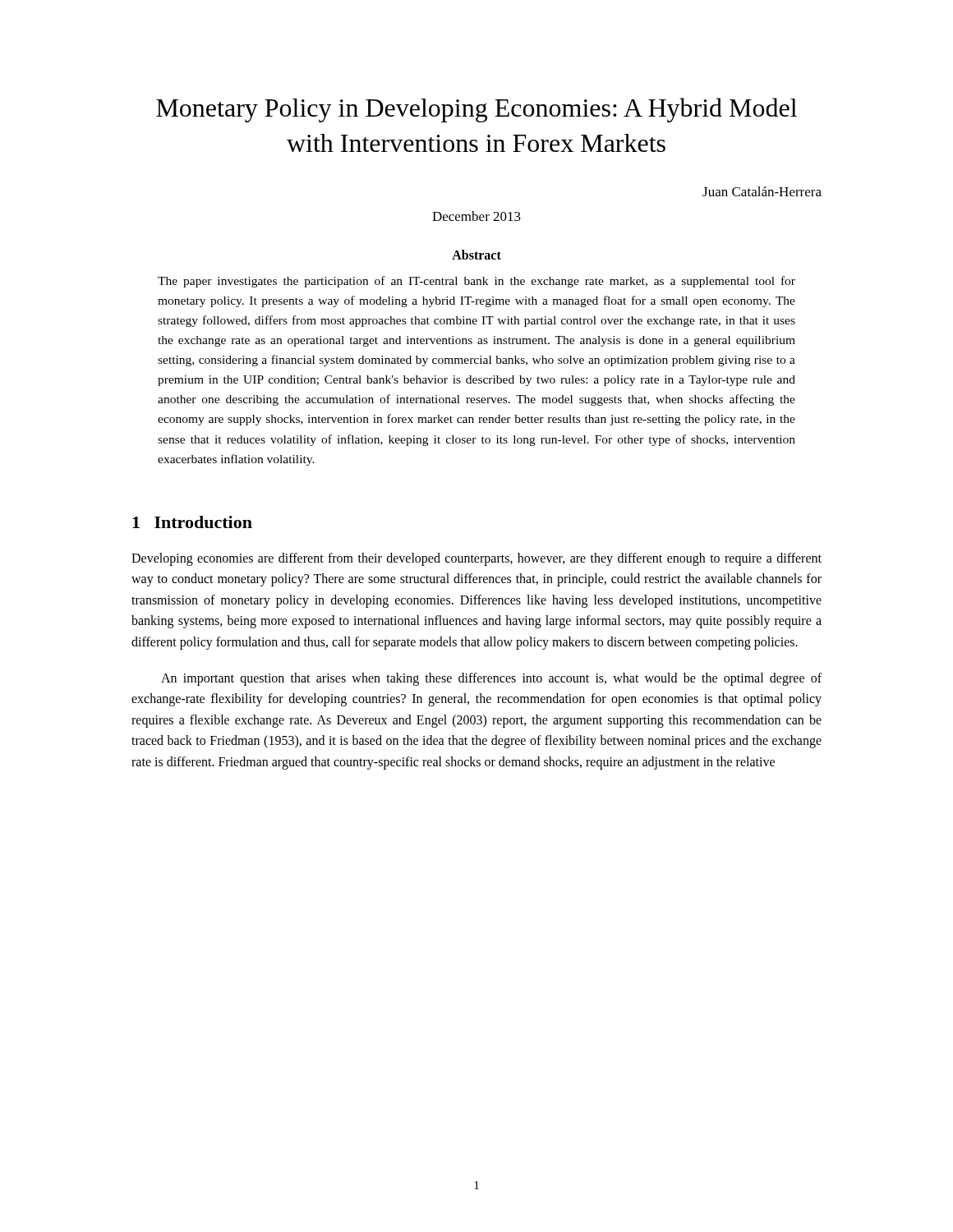
Task: Click on the text block starting "The paper investigates the"
Action: click(476, 370)
